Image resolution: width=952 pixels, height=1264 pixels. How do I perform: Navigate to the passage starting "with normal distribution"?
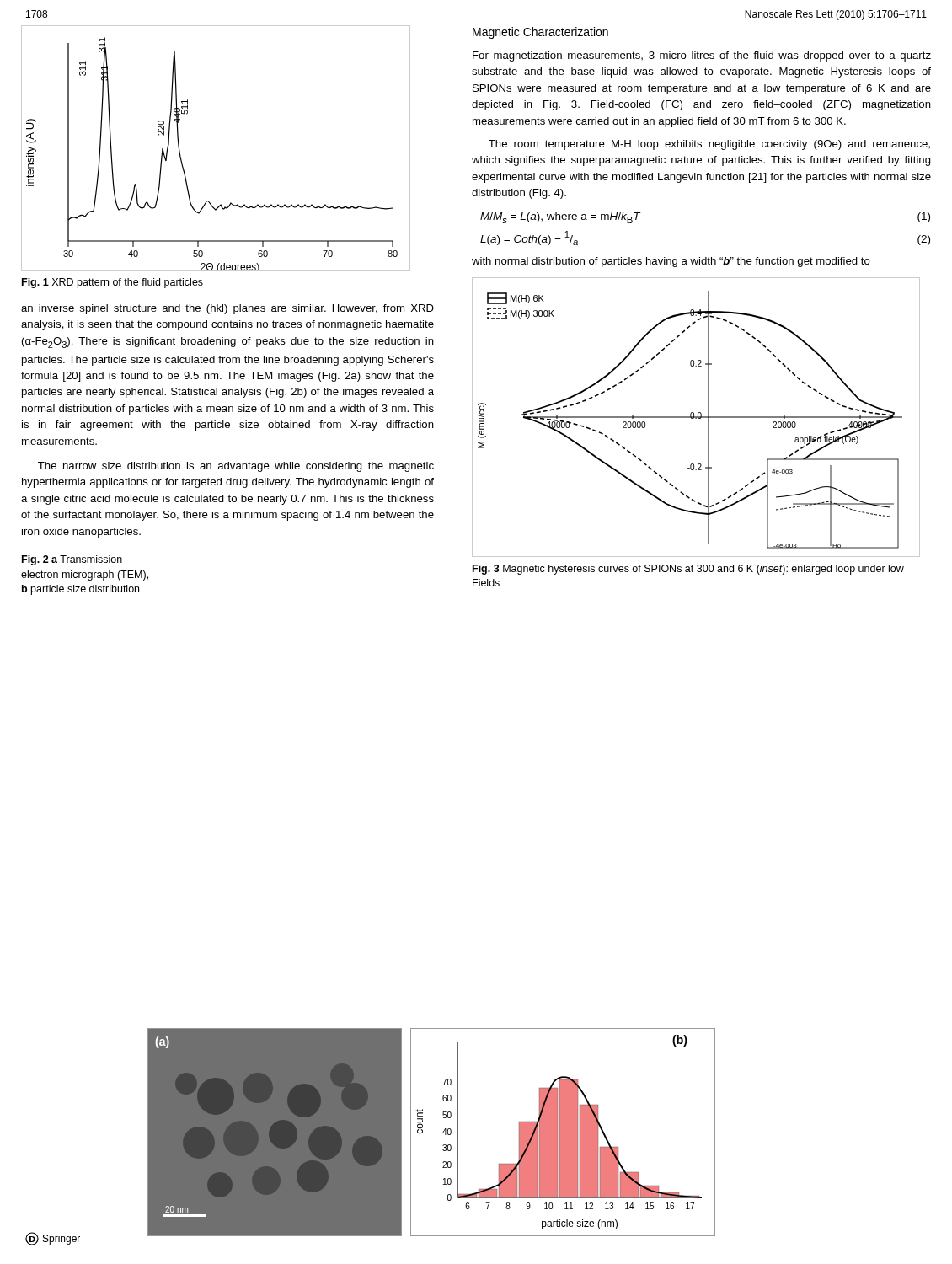pyautogui.click(x=671, y=260)
